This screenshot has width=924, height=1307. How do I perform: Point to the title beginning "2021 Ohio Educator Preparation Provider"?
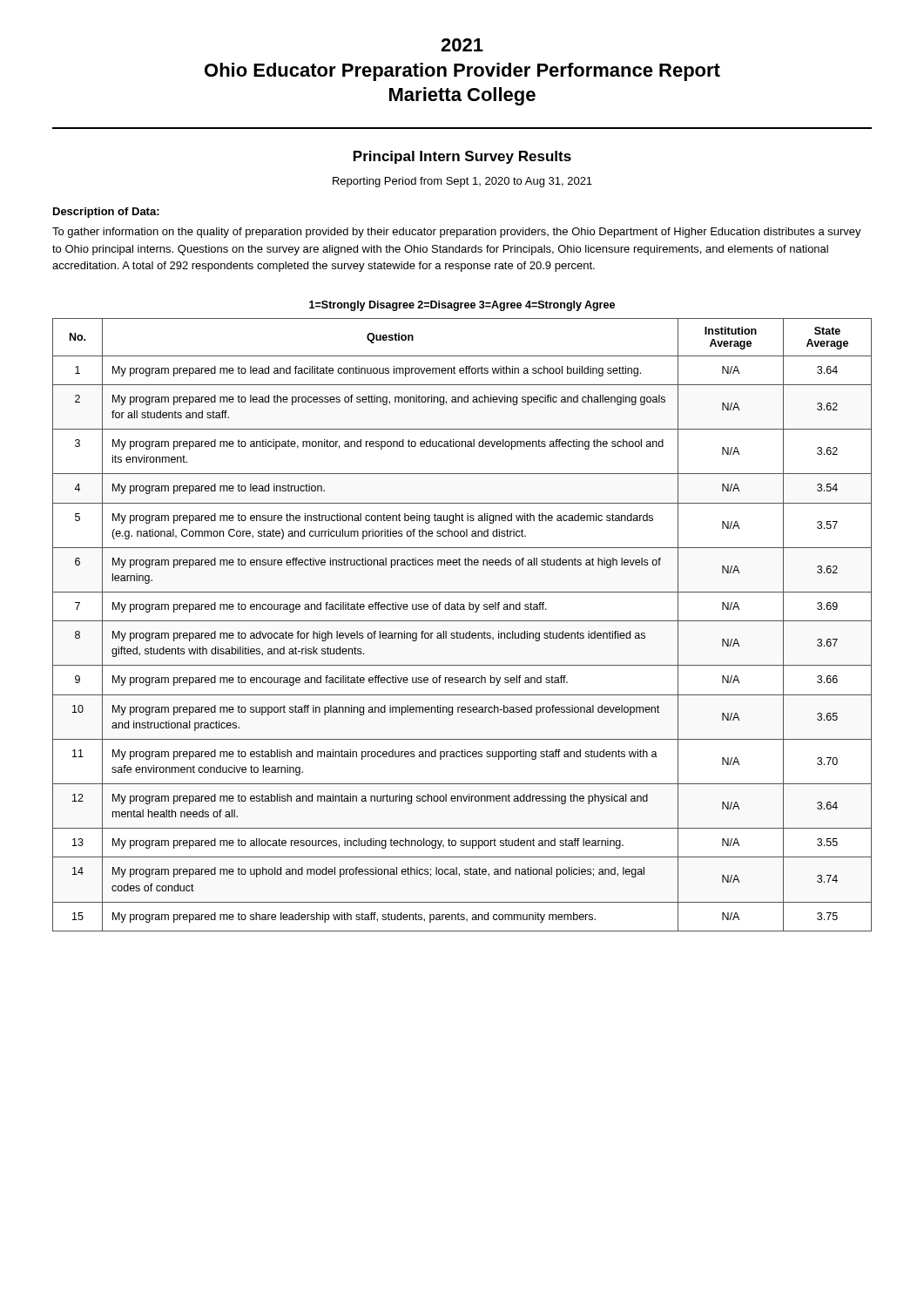(x=462, y=70)
